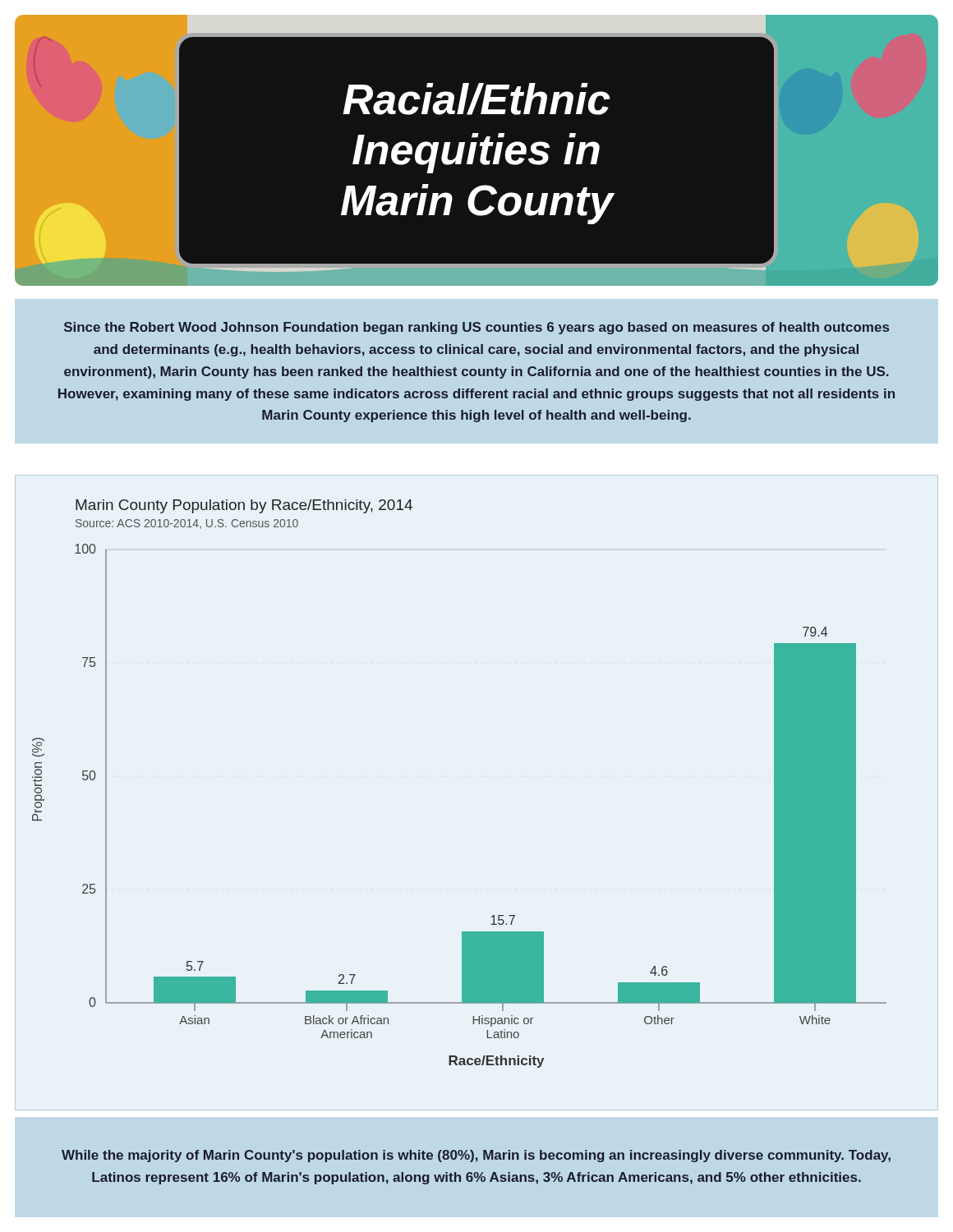This screenshot has width=953, height=1232.
Task: Click on the illustration
Action: [x=476, y=150]
